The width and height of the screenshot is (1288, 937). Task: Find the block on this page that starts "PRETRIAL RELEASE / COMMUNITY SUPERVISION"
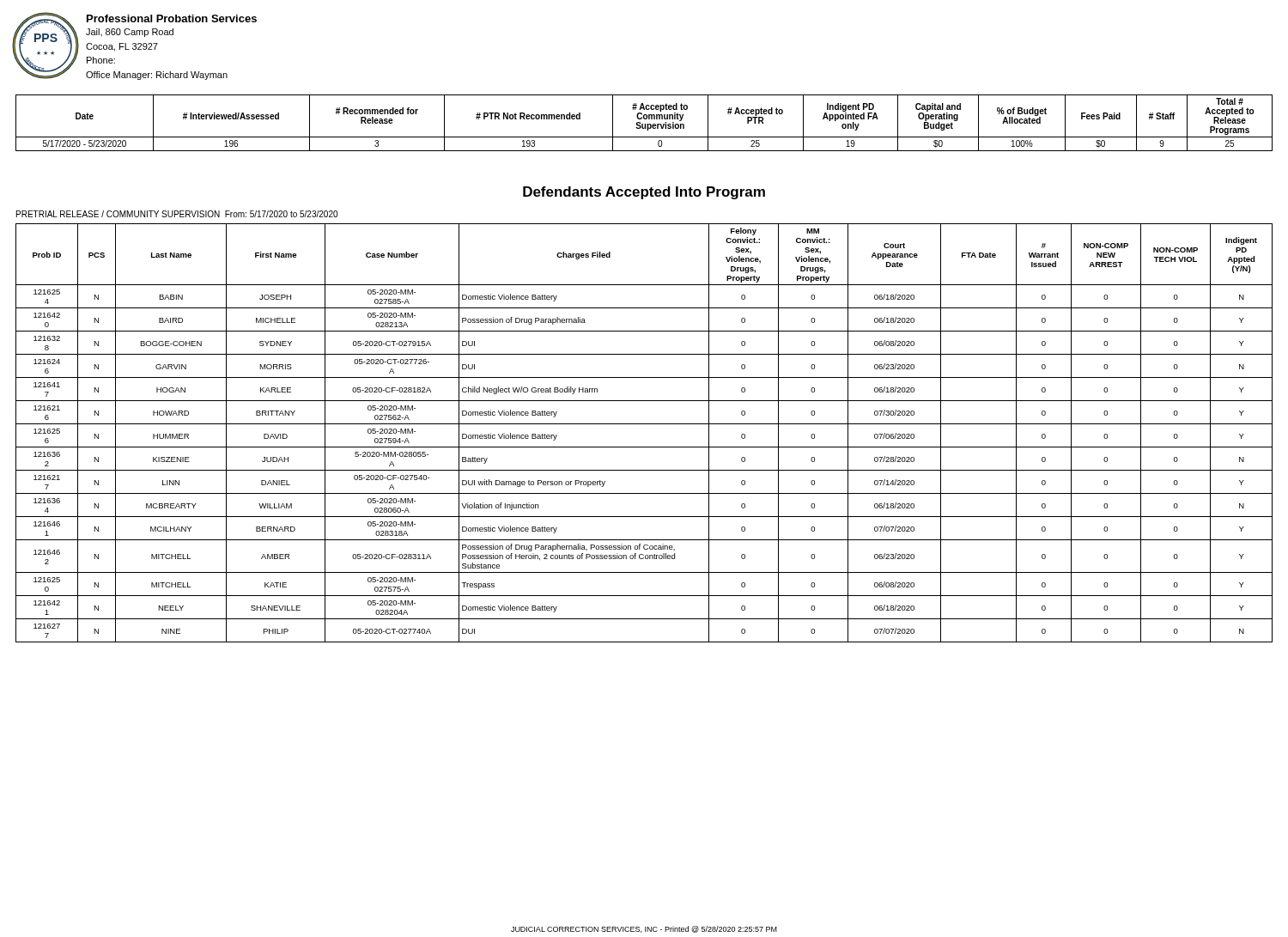click(177, 214)
